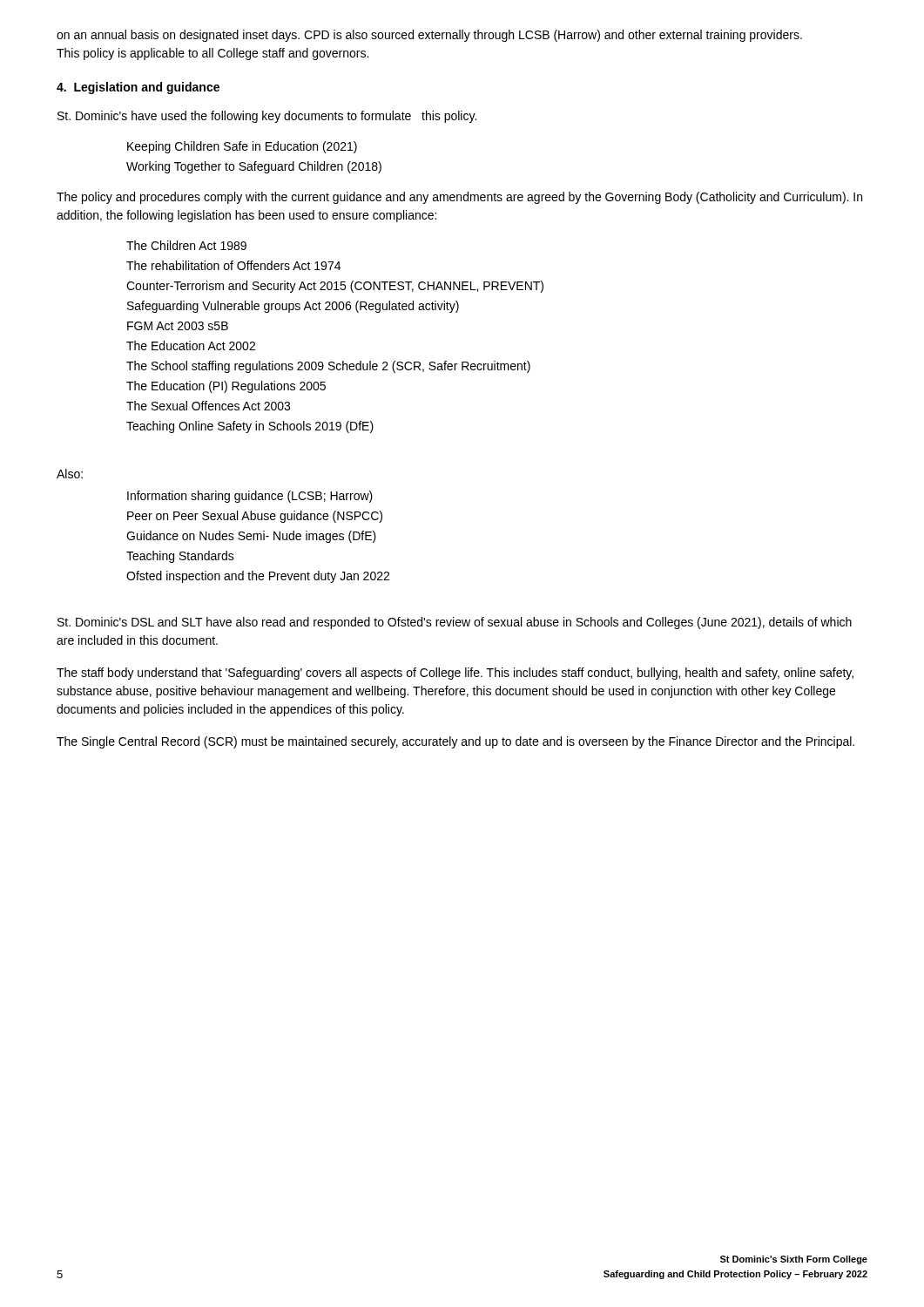Click where it says "Teaching Standards"

coord(180,557)
